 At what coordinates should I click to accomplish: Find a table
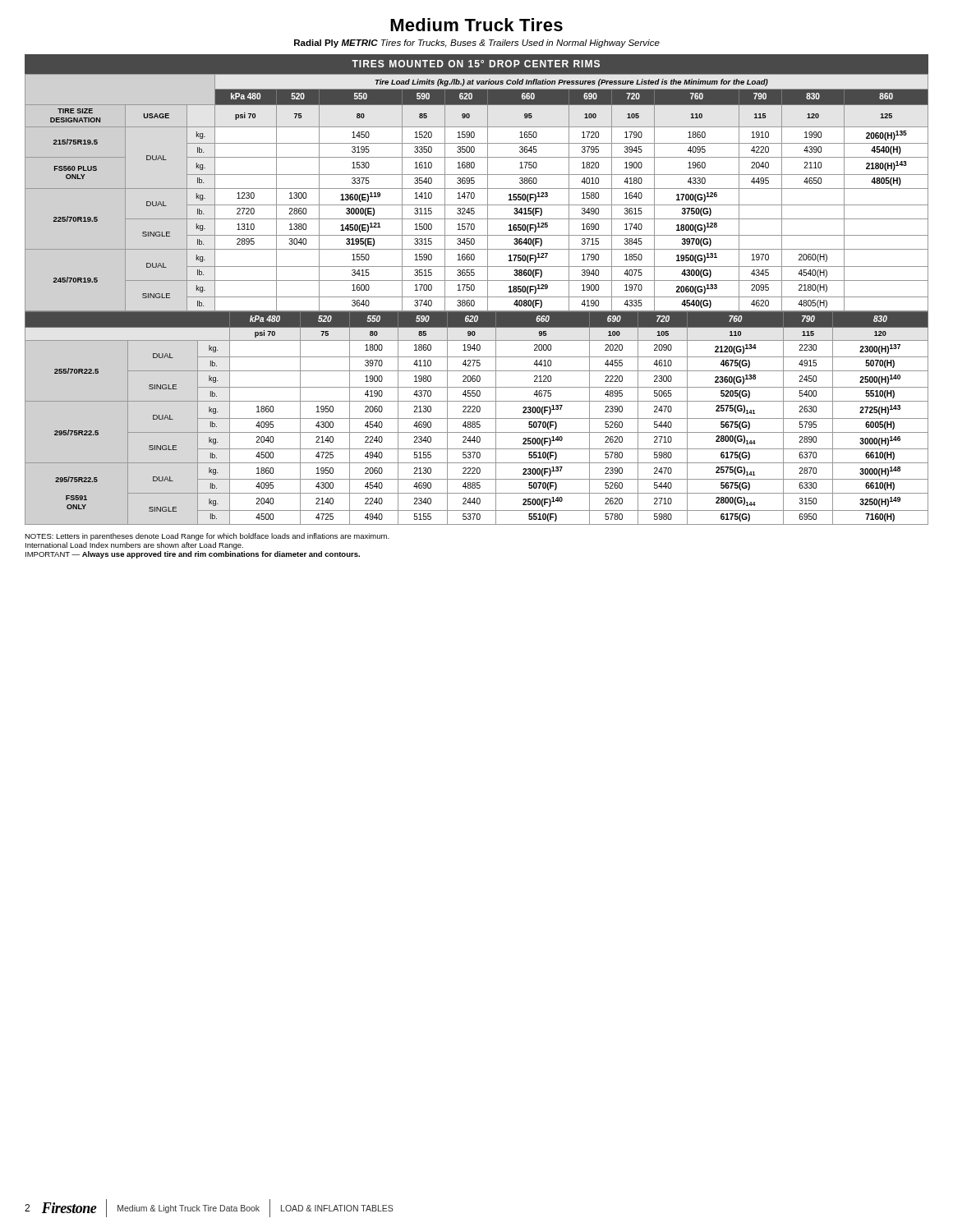click(476, 299)
